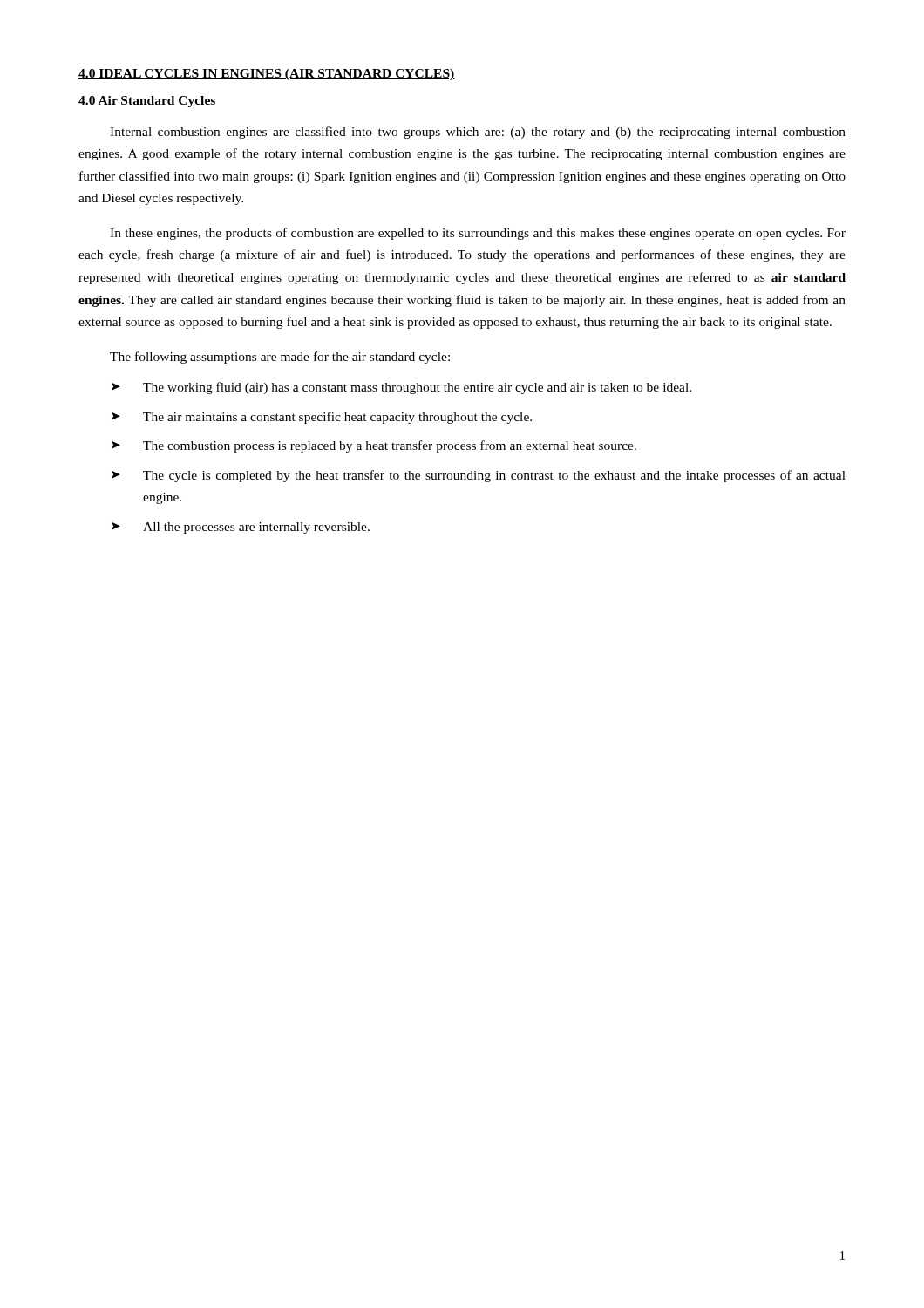Select the list item that reads "➤ The combustion process is replaced by"
924x1308 pixels.
(462, 446)
